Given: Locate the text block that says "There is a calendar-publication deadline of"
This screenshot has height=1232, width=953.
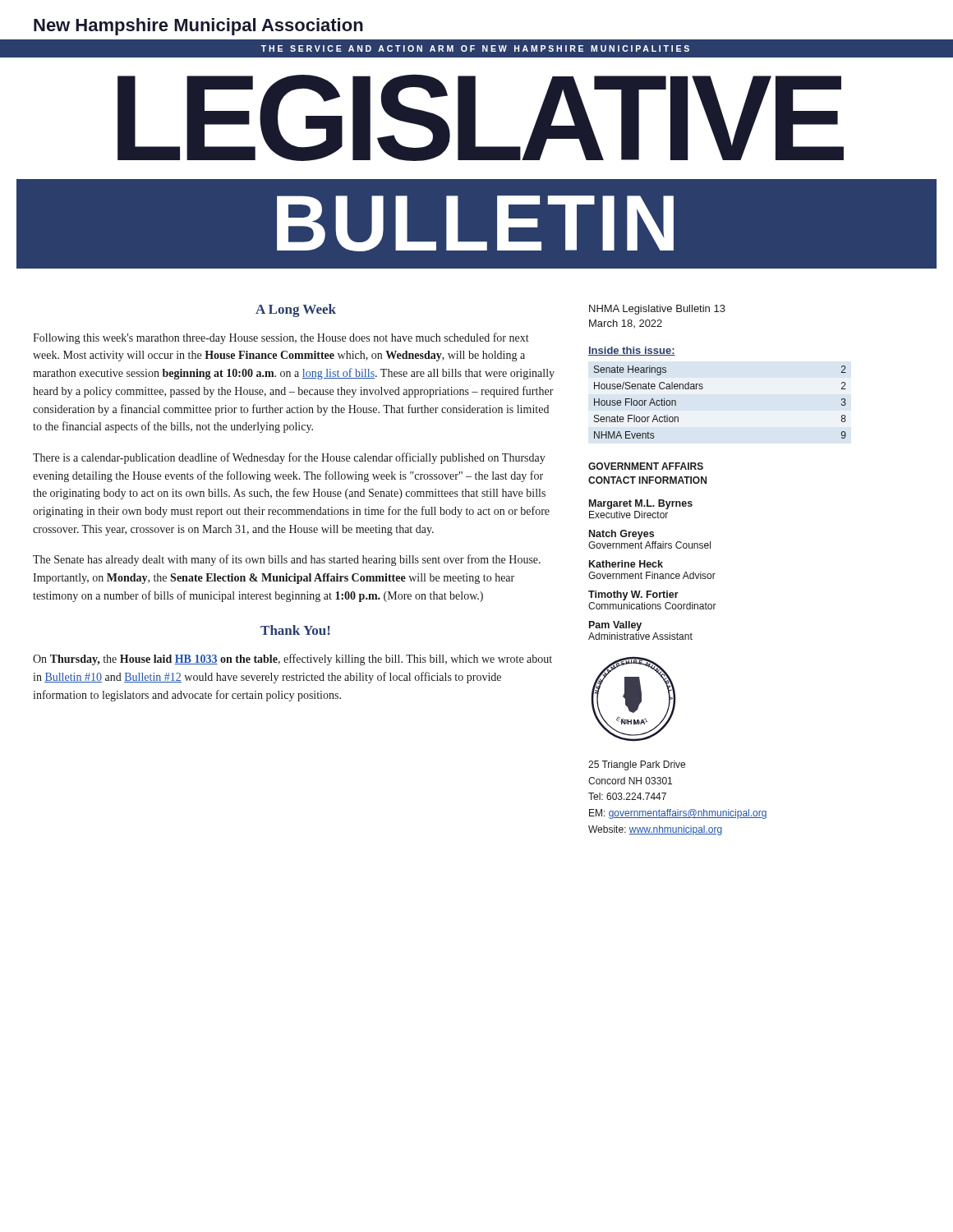Looking at the screenshot, I should point(291,493).
